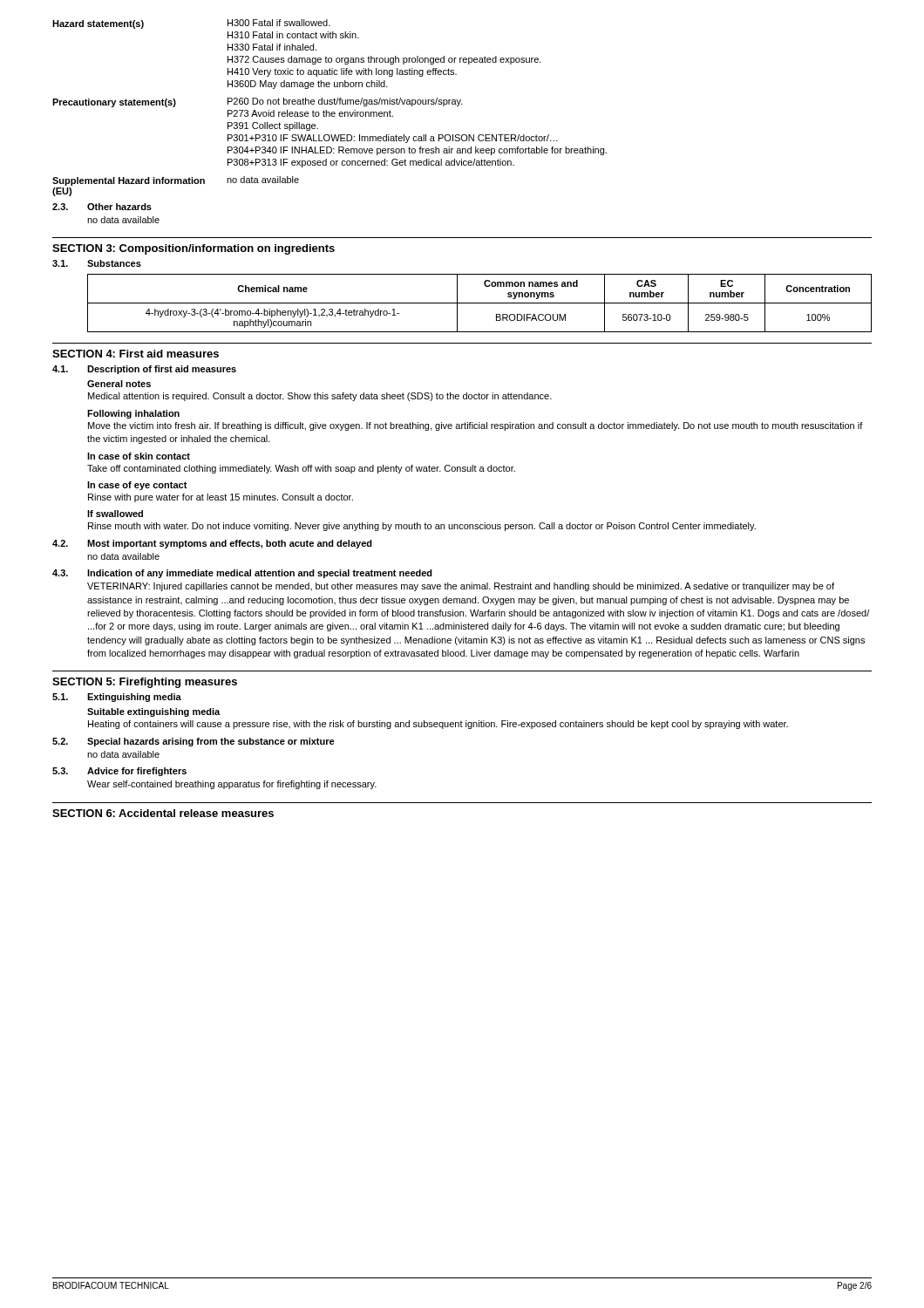Find the text block that says "Medical attention is"
The height and width of the screenshot is (1308, 924).
[479, 397]
